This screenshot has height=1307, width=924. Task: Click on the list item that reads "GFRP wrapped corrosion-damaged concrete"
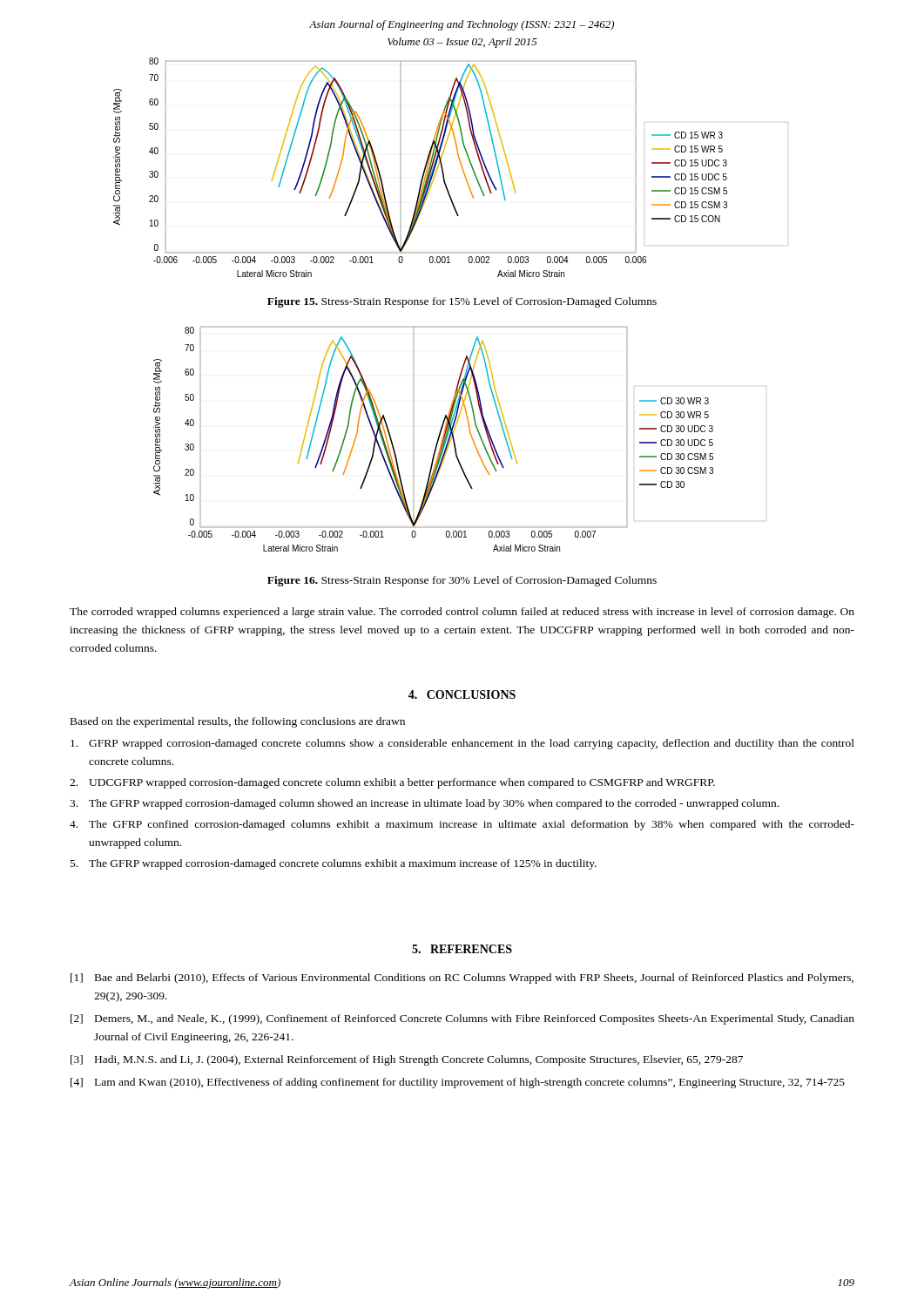tap(462, 753)
